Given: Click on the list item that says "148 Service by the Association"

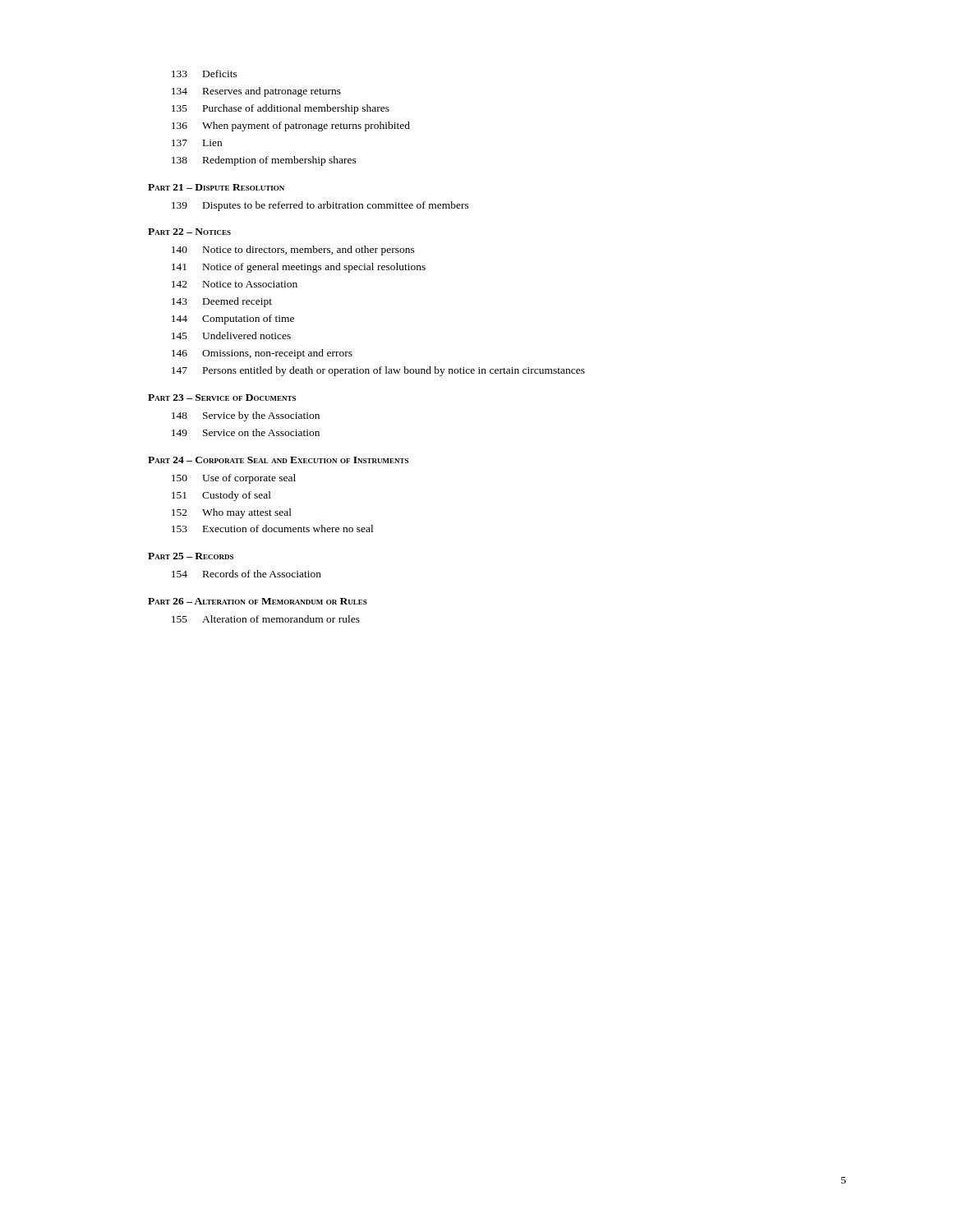Looking at the screenshot, I should [x=246, y=416].
